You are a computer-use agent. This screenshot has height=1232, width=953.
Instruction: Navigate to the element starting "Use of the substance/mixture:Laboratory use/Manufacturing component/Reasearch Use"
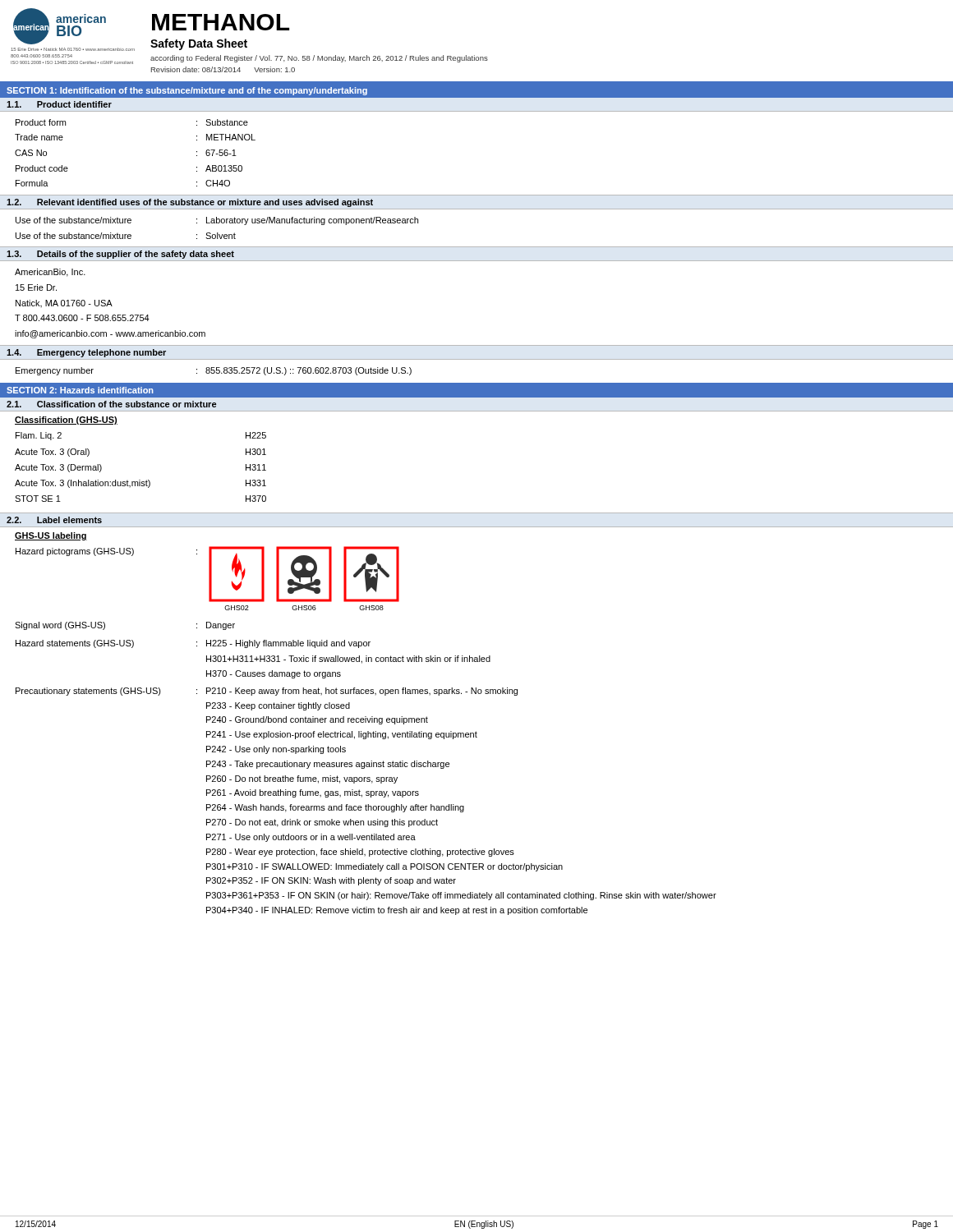click(x=217, y=221)
